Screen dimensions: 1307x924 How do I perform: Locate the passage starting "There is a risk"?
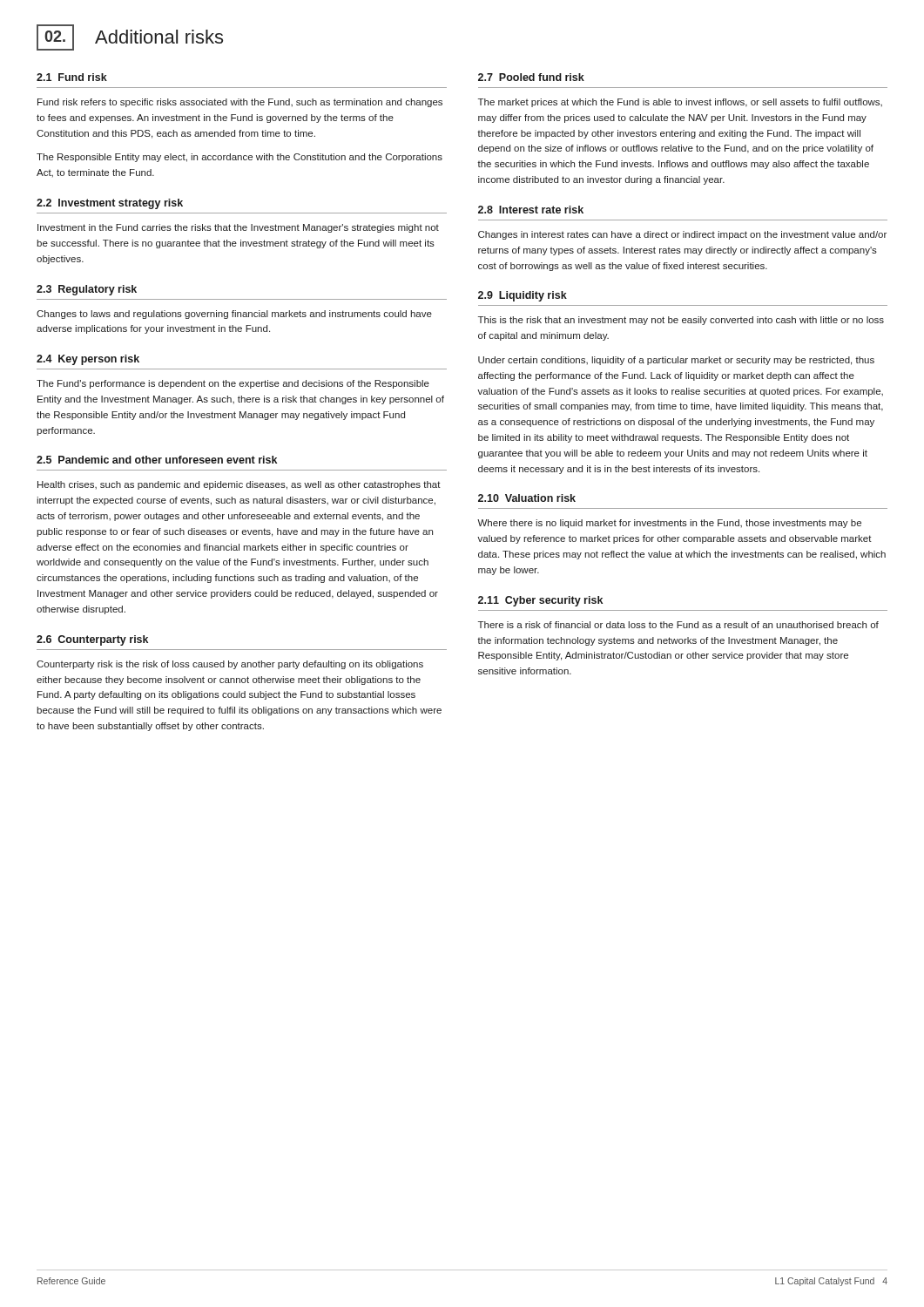click(x=678, y=648)
